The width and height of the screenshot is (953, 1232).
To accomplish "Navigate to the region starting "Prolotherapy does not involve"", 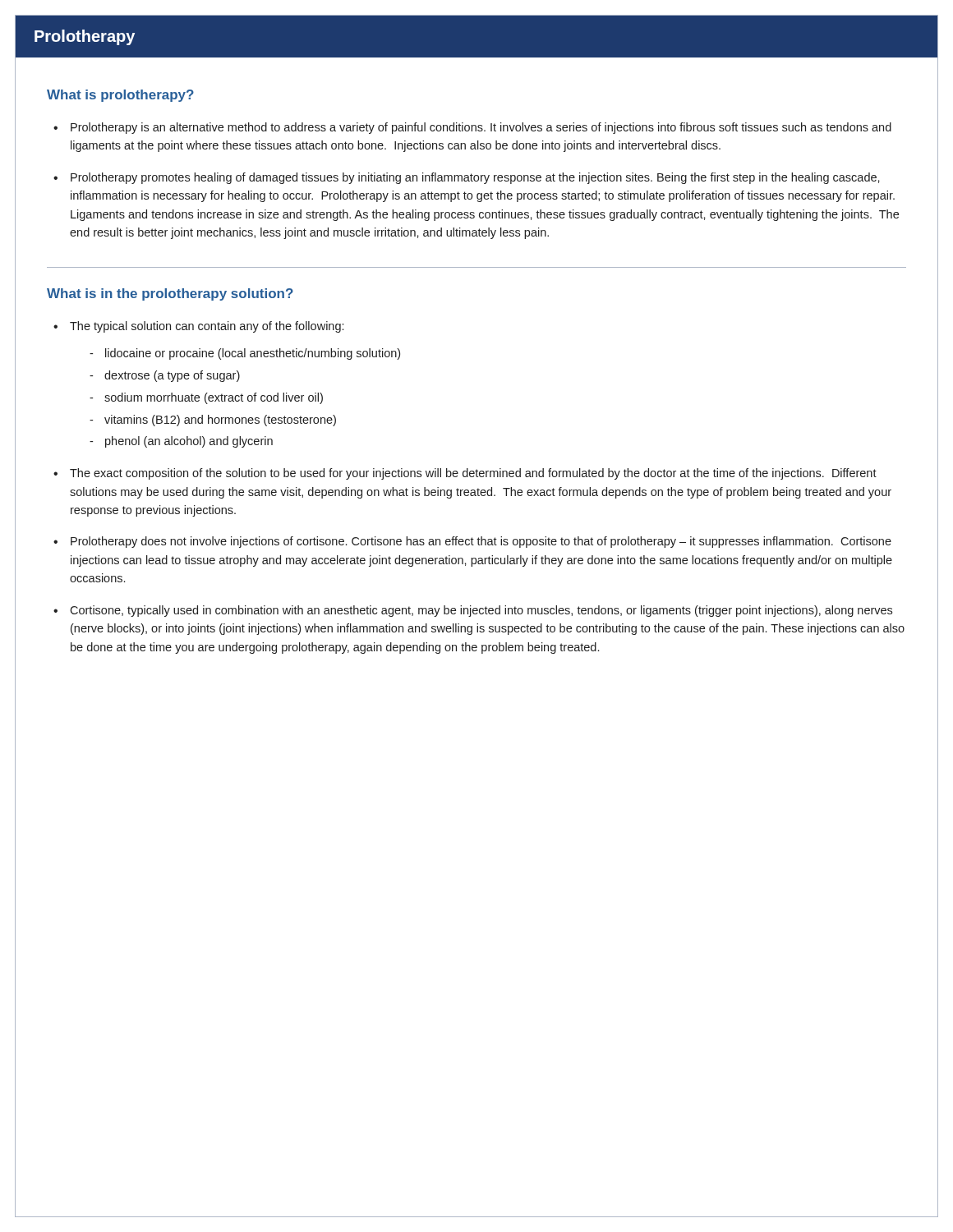I will pos(481,560).
